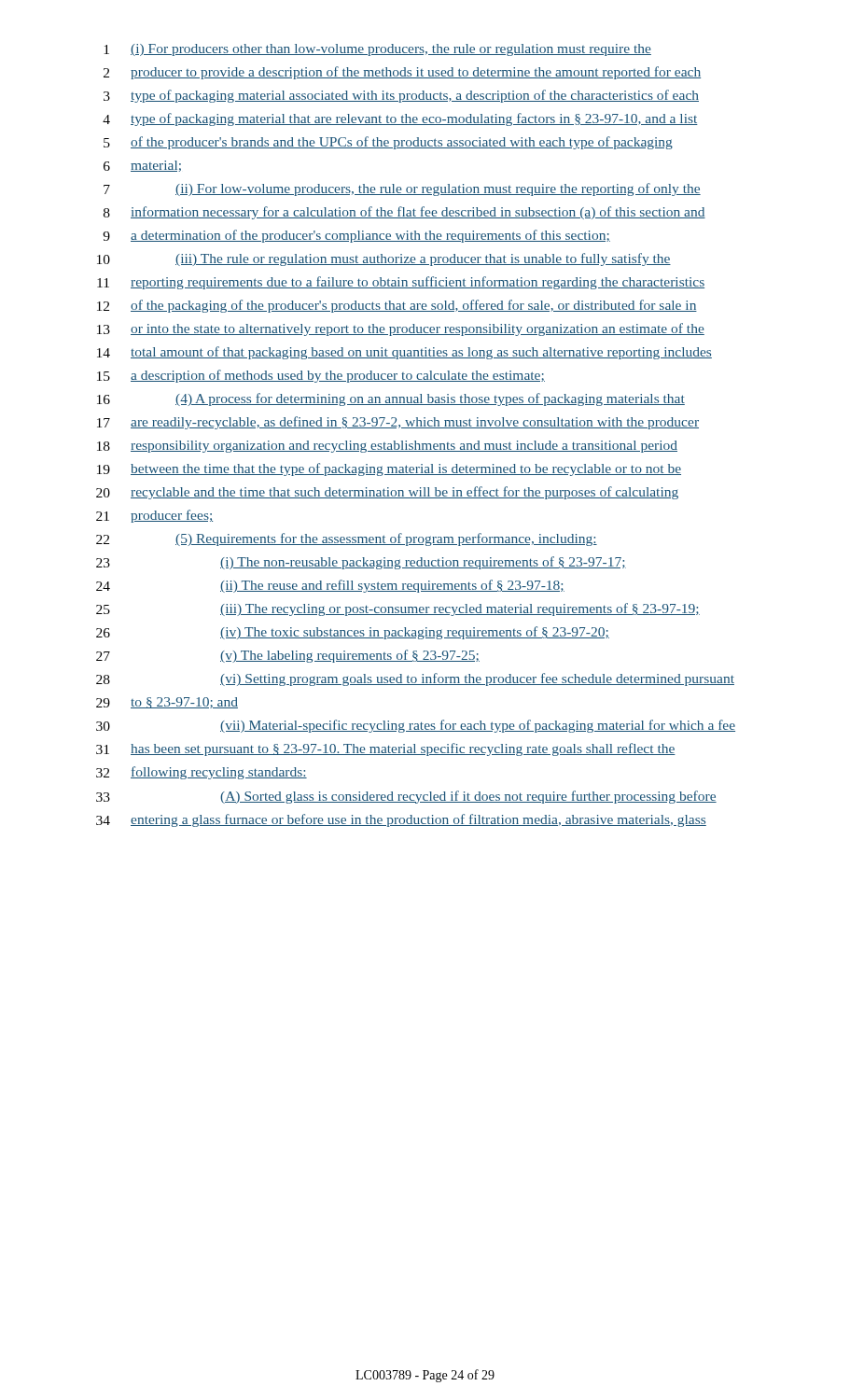
Task: Locate the region starting "18 responsibility organization and recycling"
Action: coord(434,446)
